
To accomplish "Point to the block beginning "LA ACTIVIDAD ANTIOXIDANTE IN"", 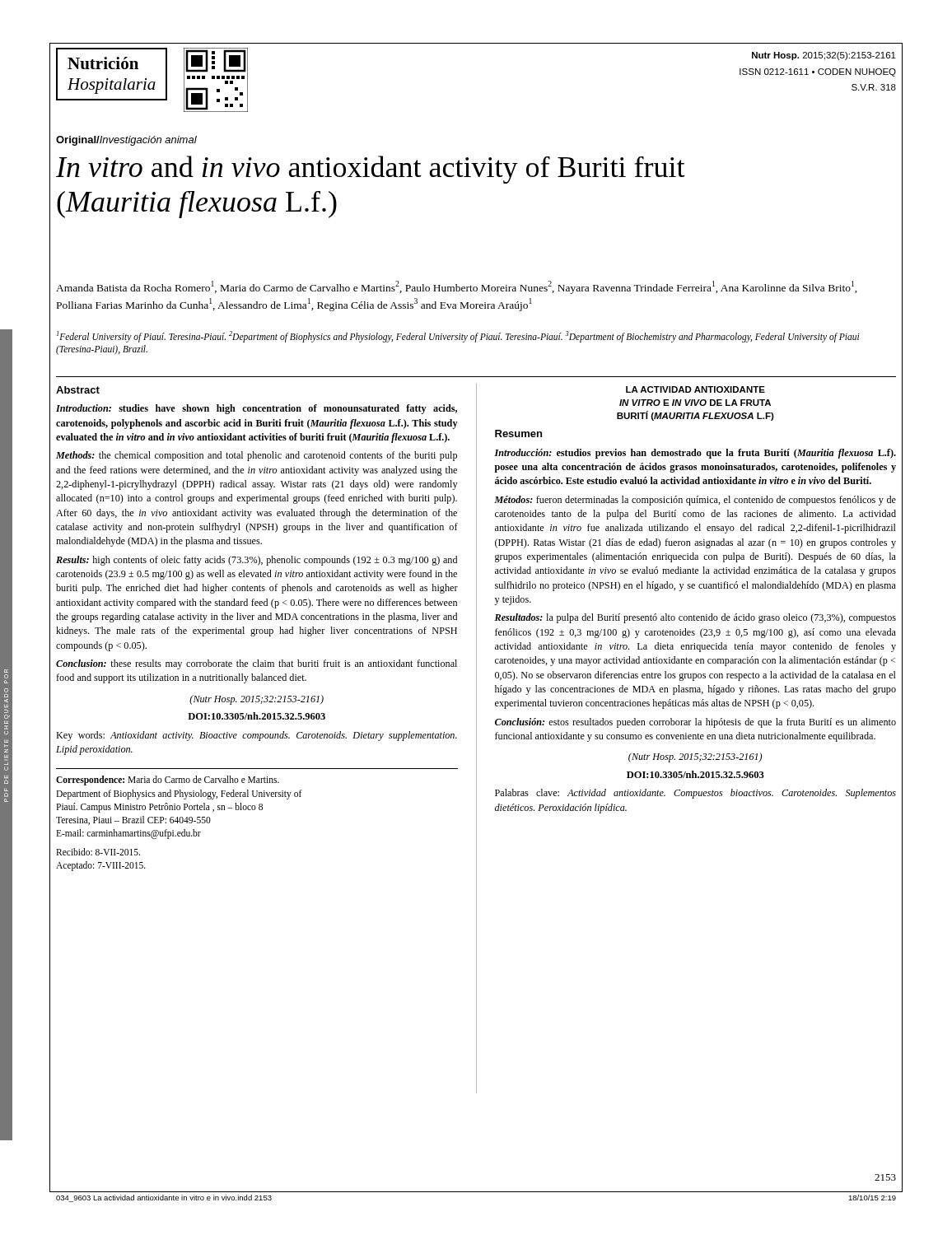I will coord(695,599).
